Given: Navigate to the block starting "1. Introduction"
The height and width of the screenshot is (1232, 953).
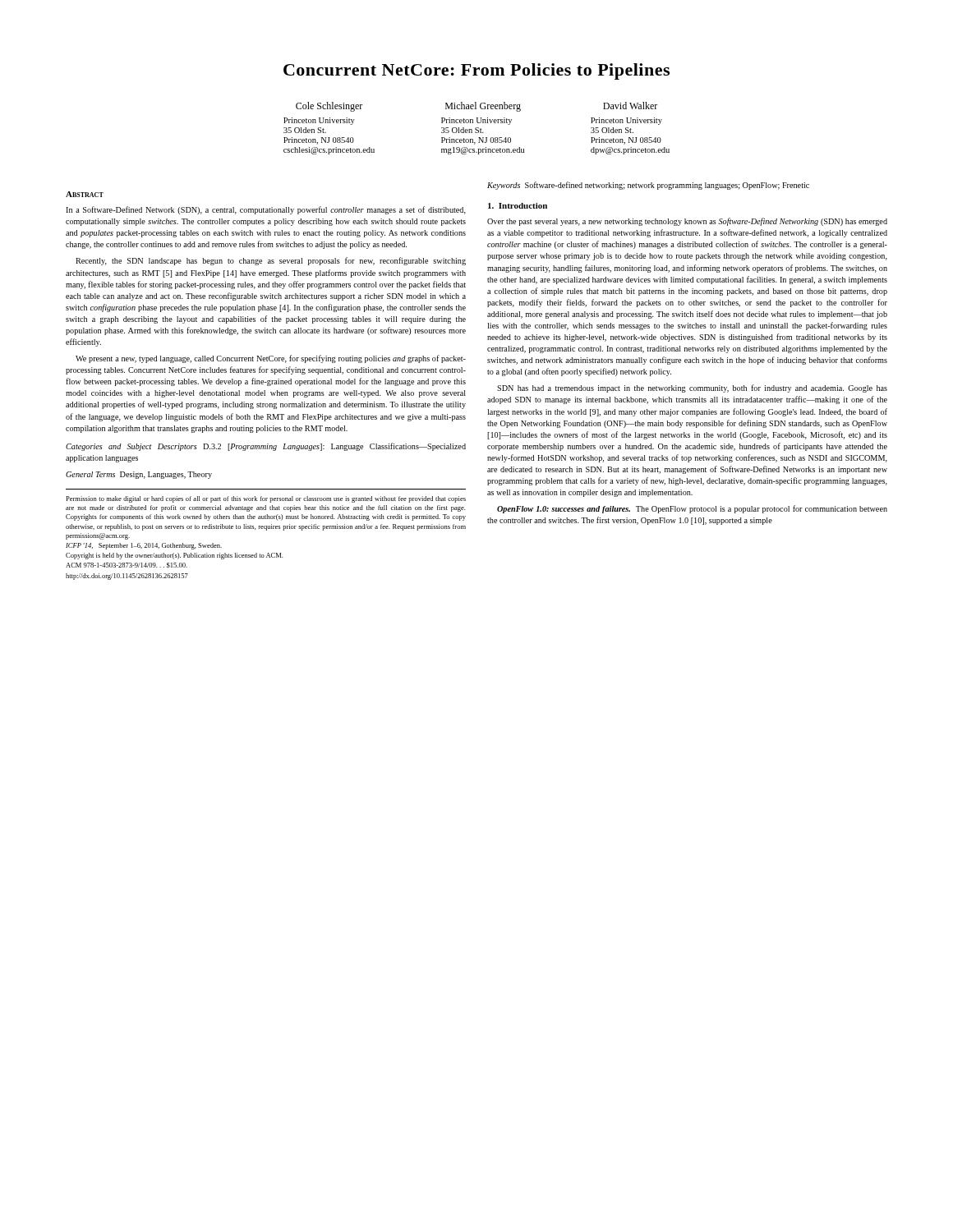Looking at the screenshot, I should coord(517,205).
